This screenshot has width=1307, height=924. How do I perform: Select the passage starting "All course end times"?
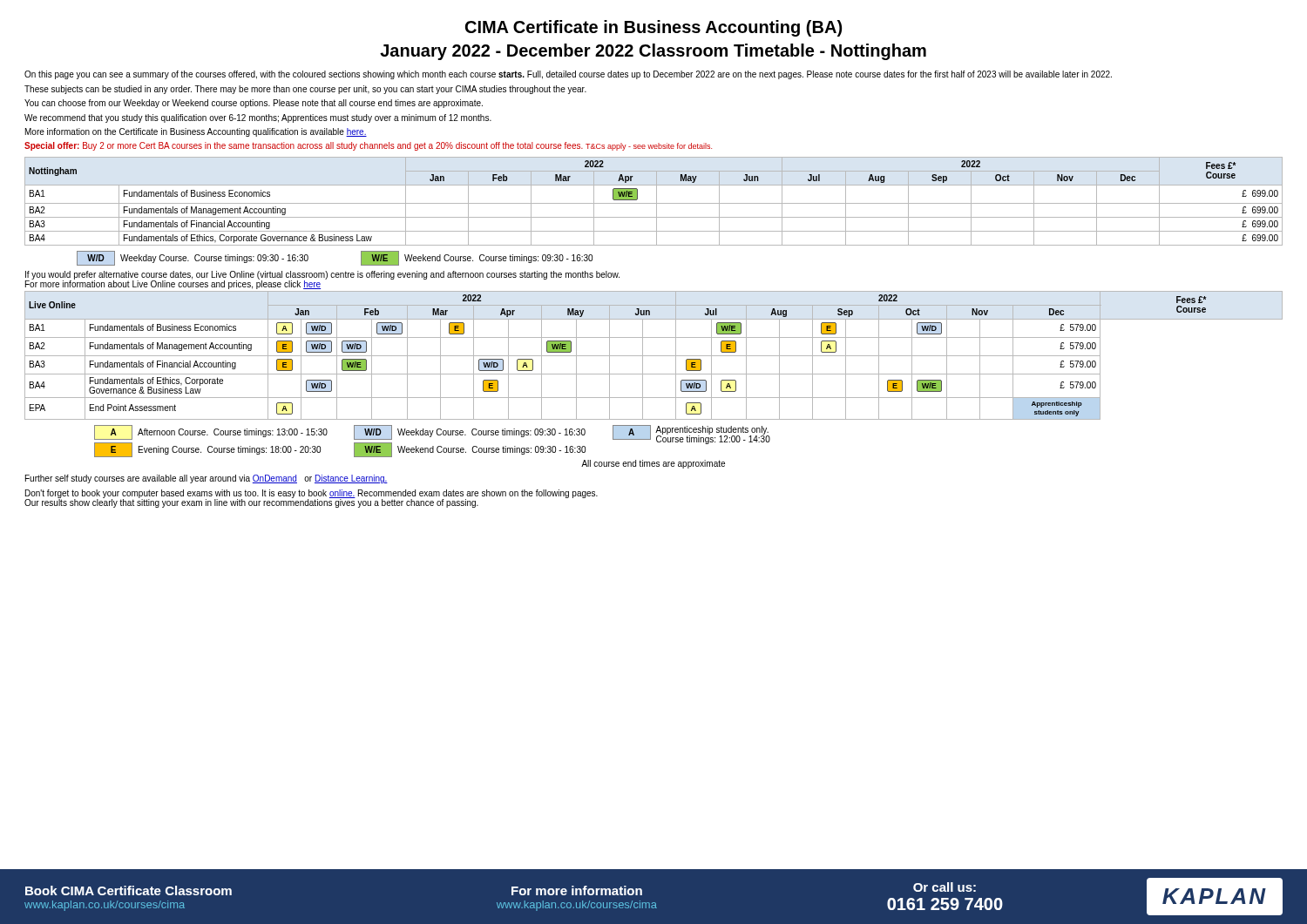coord(654,464)
